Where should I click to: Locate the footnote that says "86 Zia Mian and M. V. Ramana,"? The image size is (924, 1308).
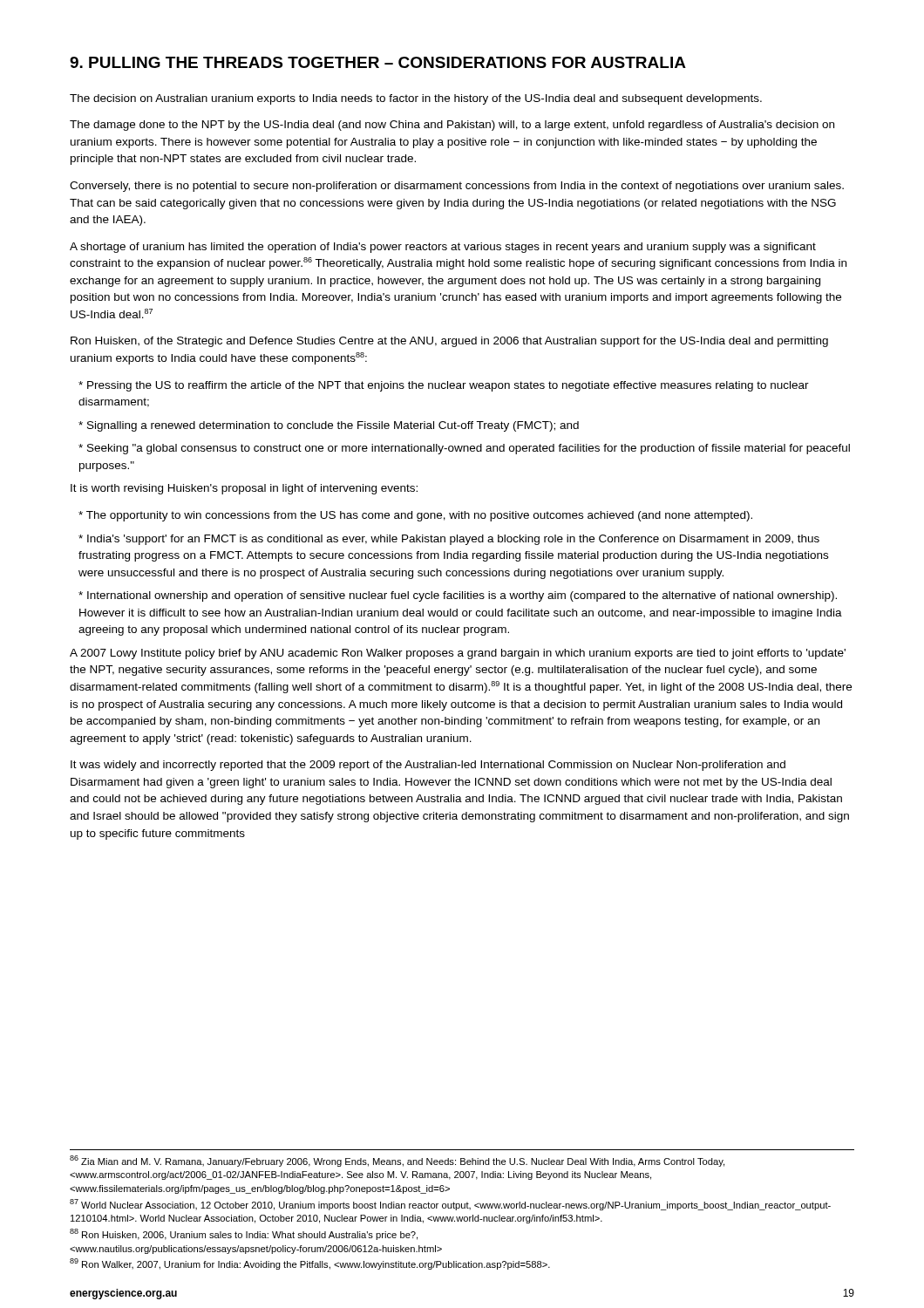[462, 1176]
